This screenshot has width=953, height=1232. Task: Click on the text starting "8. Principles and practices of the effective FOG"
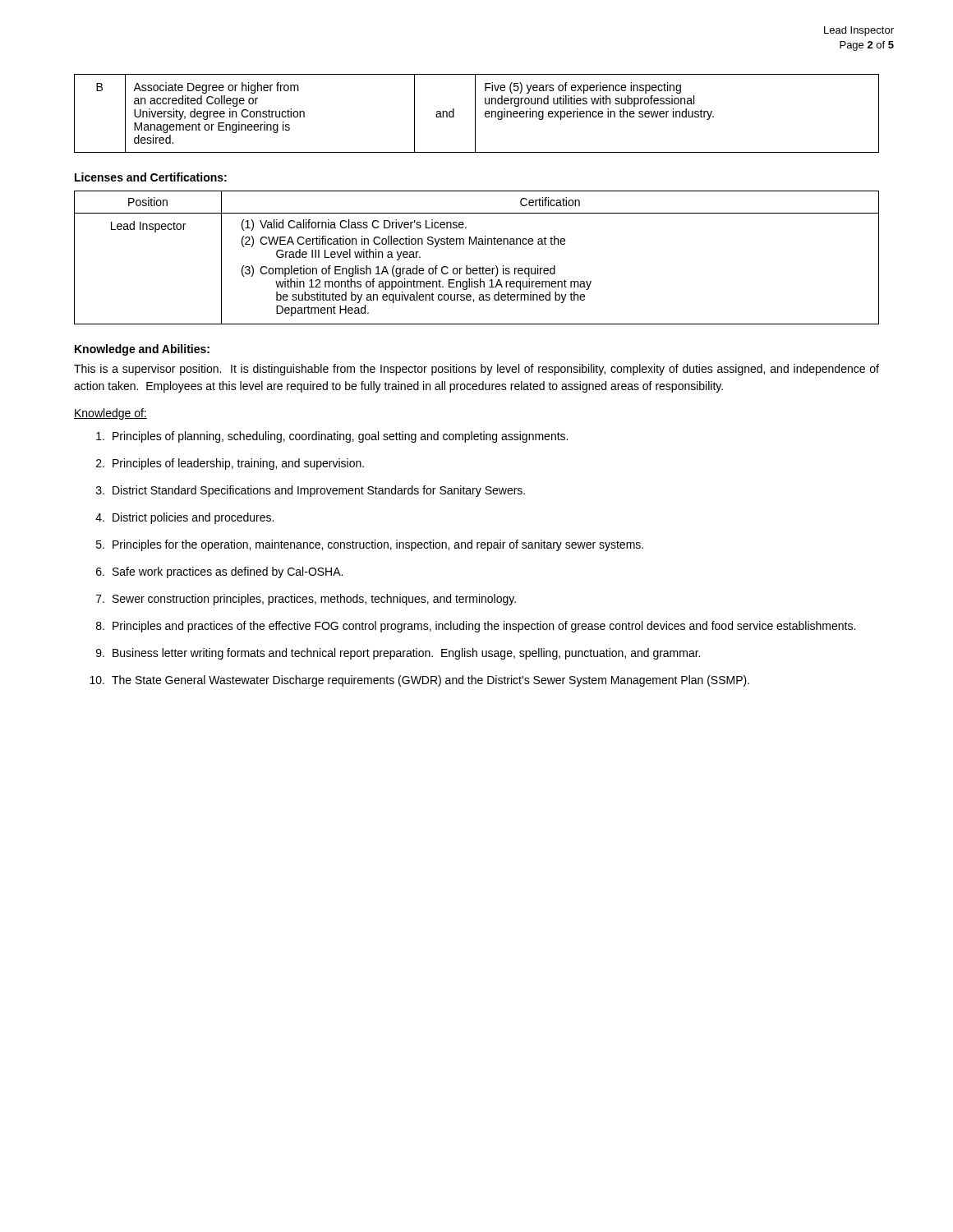click(x=476, y=626)
